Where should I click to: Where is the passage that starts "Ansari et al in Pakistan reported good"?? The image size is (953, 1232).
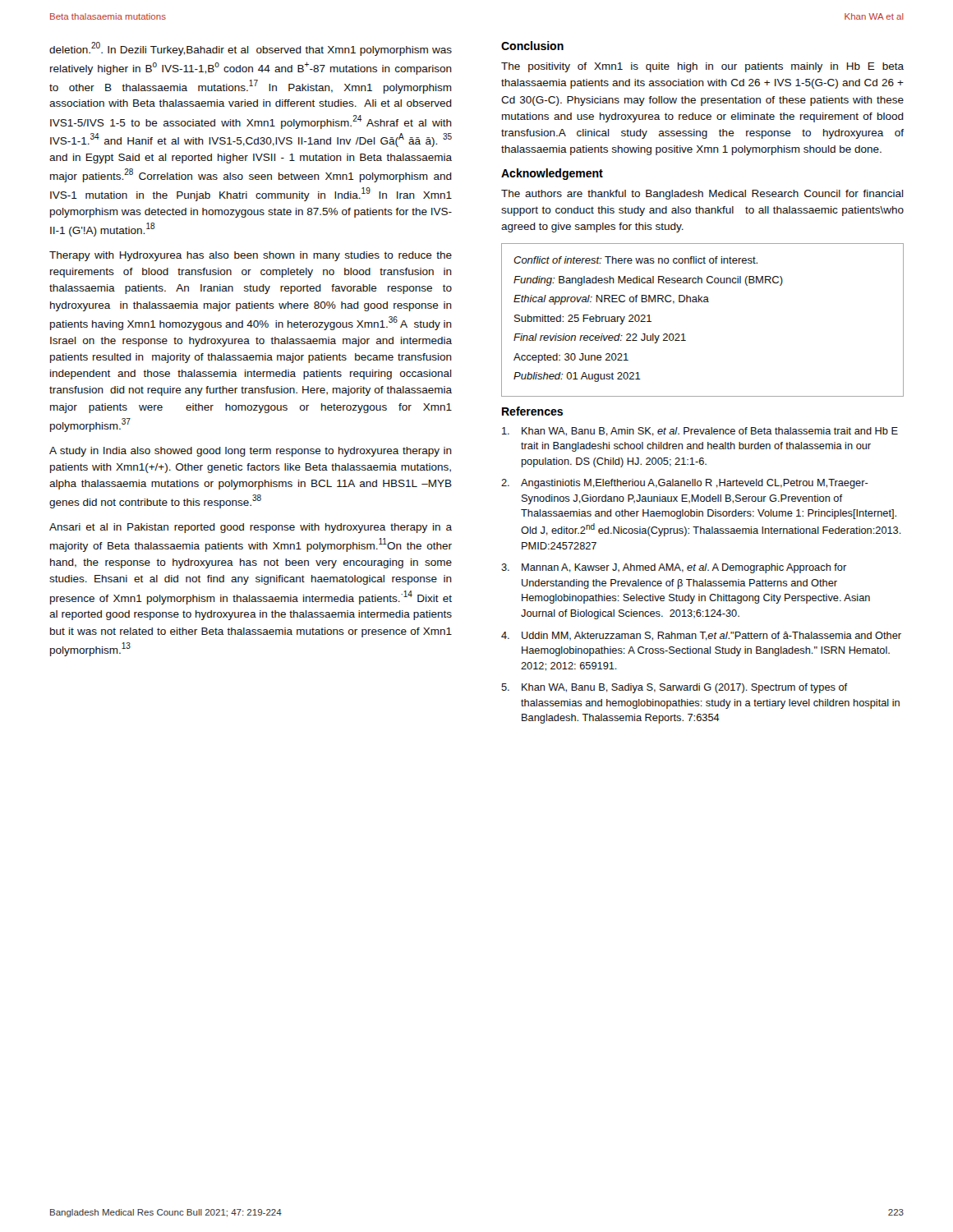click(251, 589)
